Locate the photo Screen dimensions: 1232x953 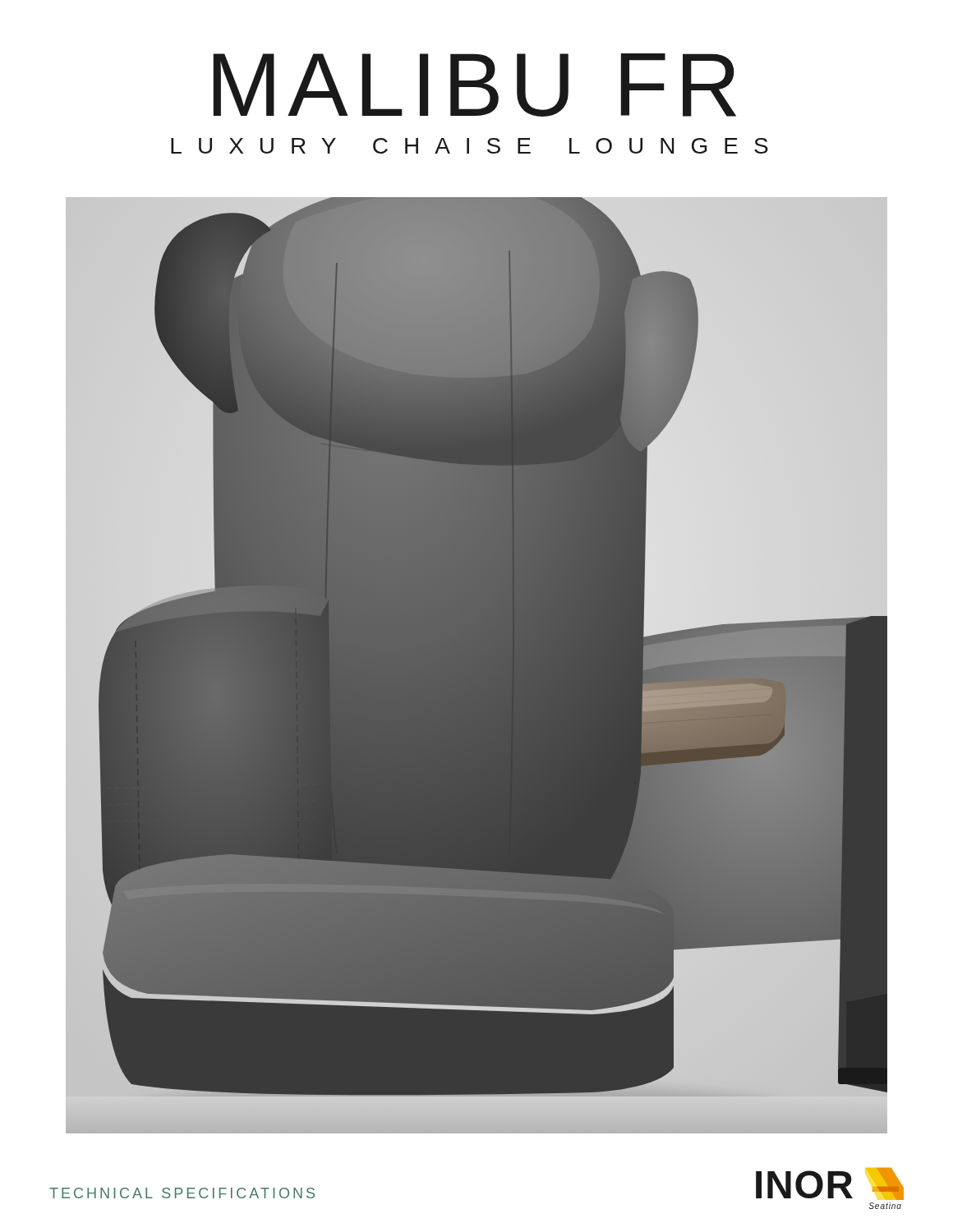[476, 665]
